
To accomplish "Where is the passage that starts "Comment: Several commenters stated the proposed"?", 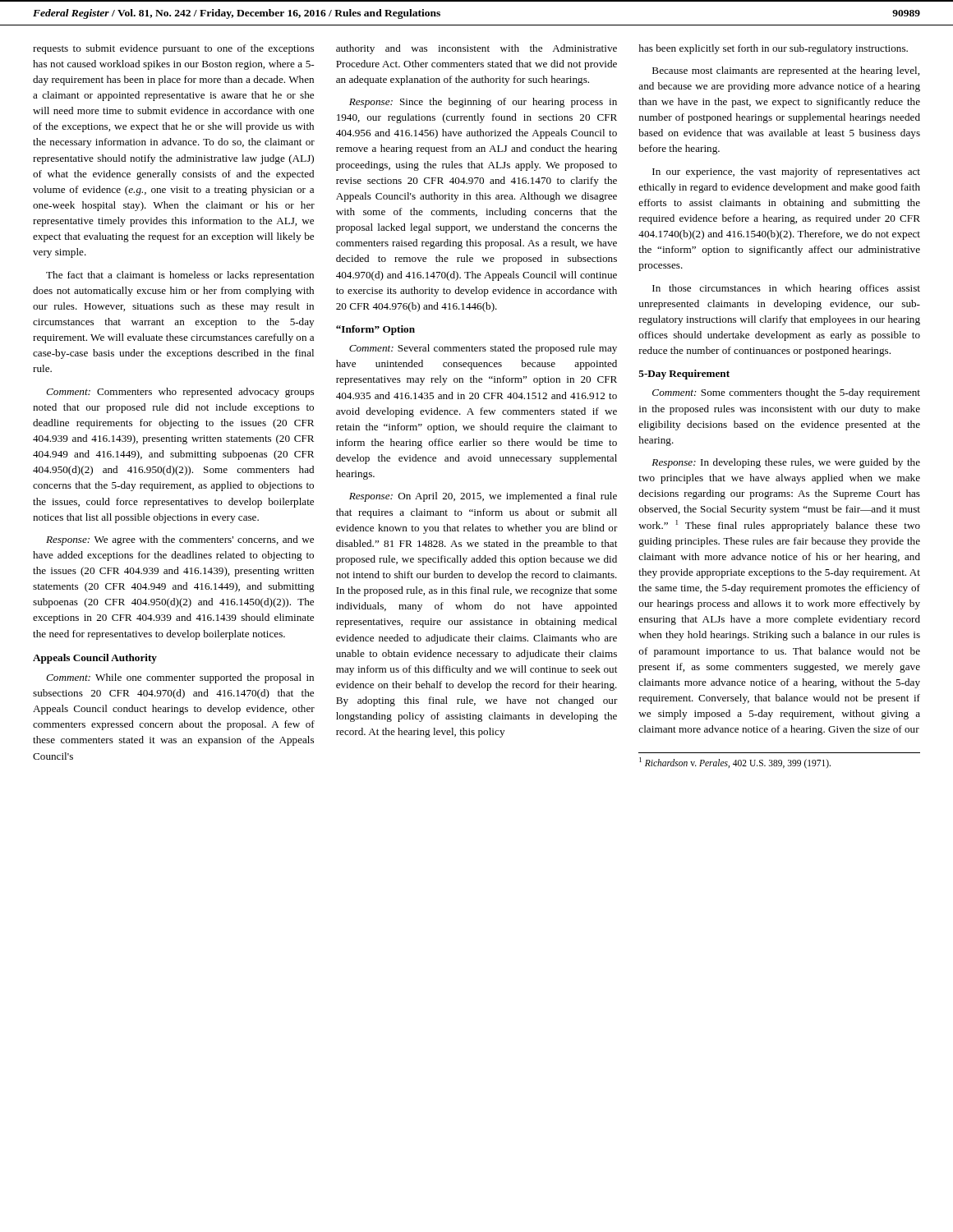I will (x=476, y=411).
